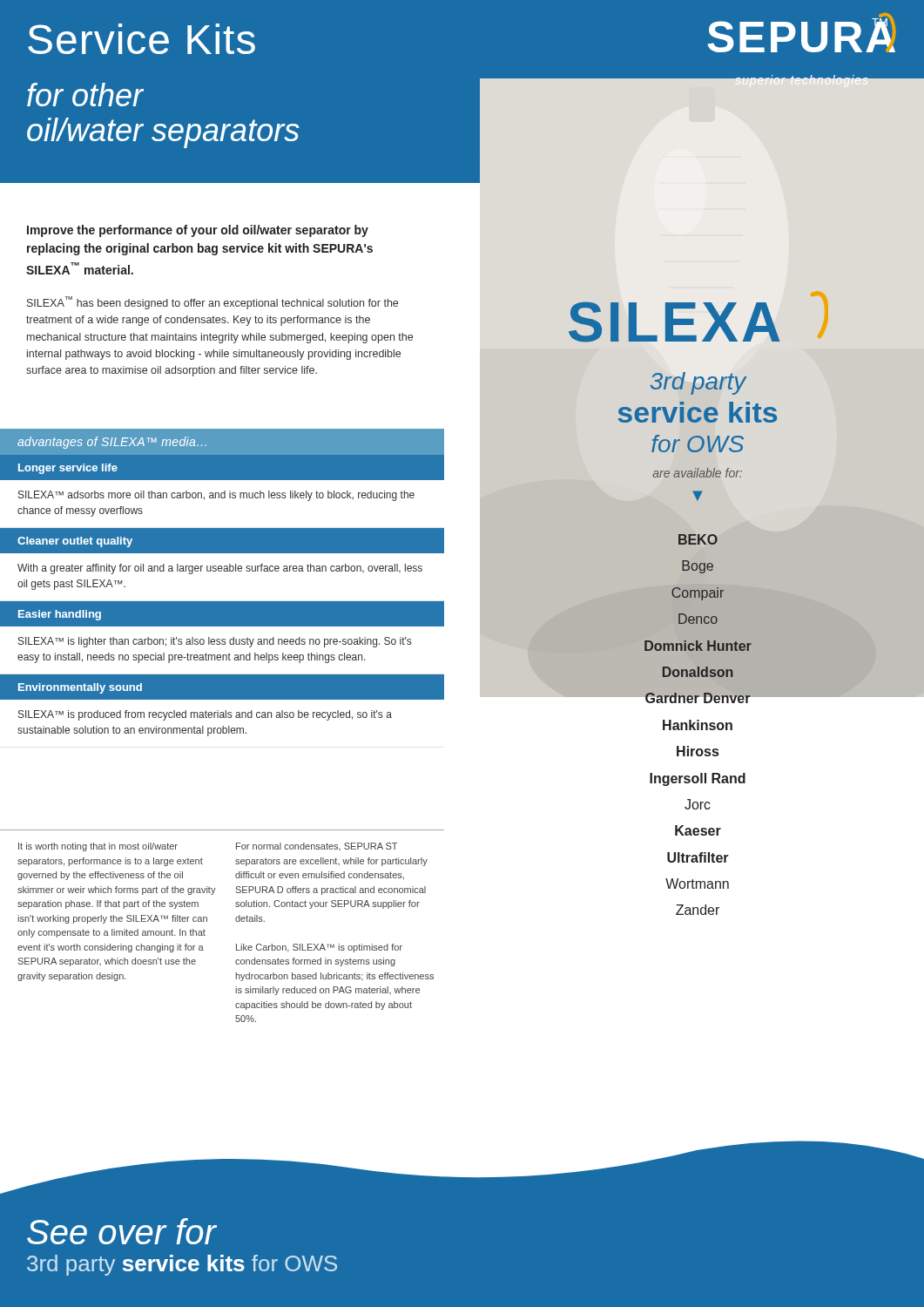924x1307 pixels.
Task: Click on the section header that says "Cleaner outlet quality"
Action: [75, 541]
